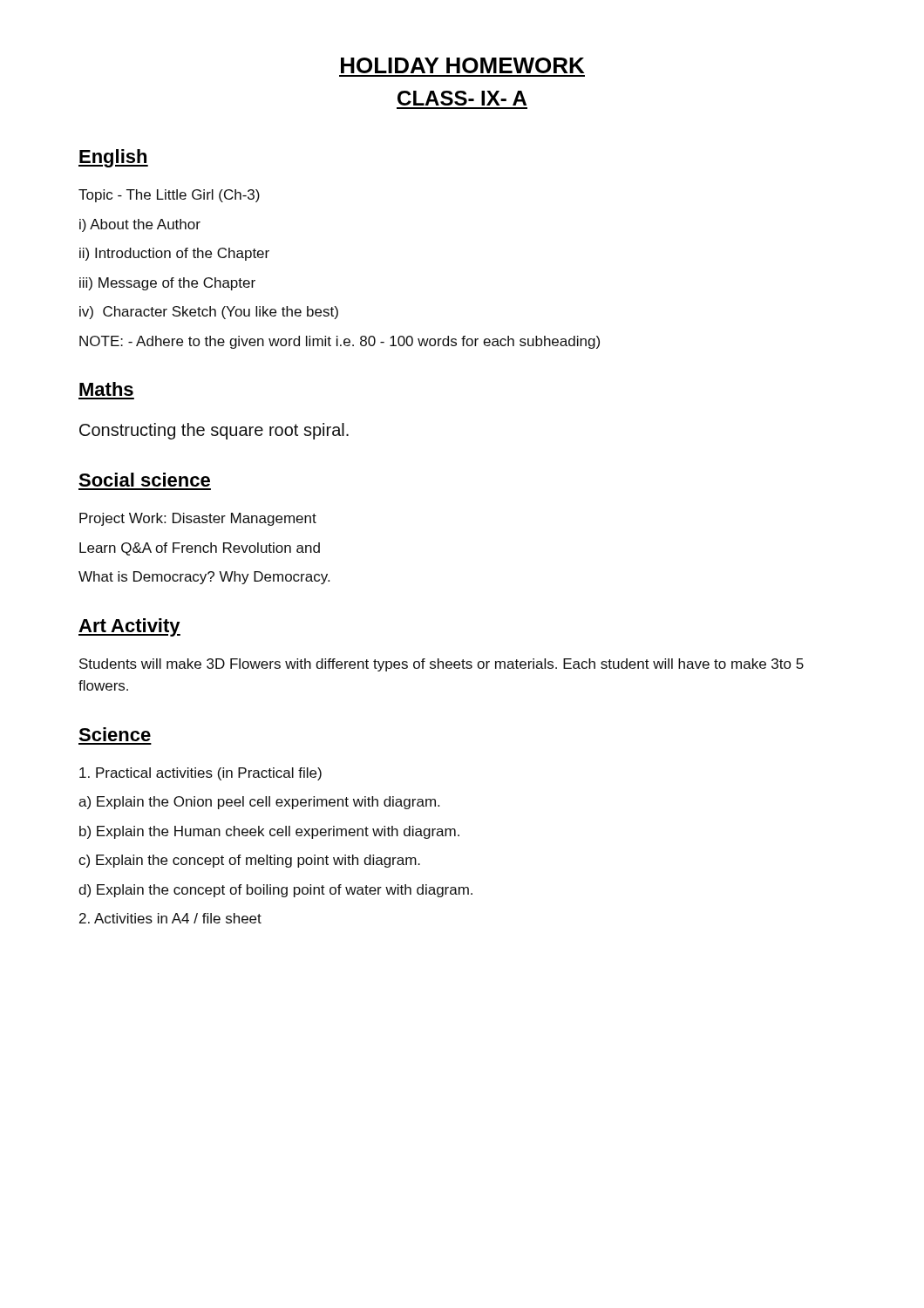Point to the passage starting "iv) Character Sketch (You like"

tap(209, 312)
